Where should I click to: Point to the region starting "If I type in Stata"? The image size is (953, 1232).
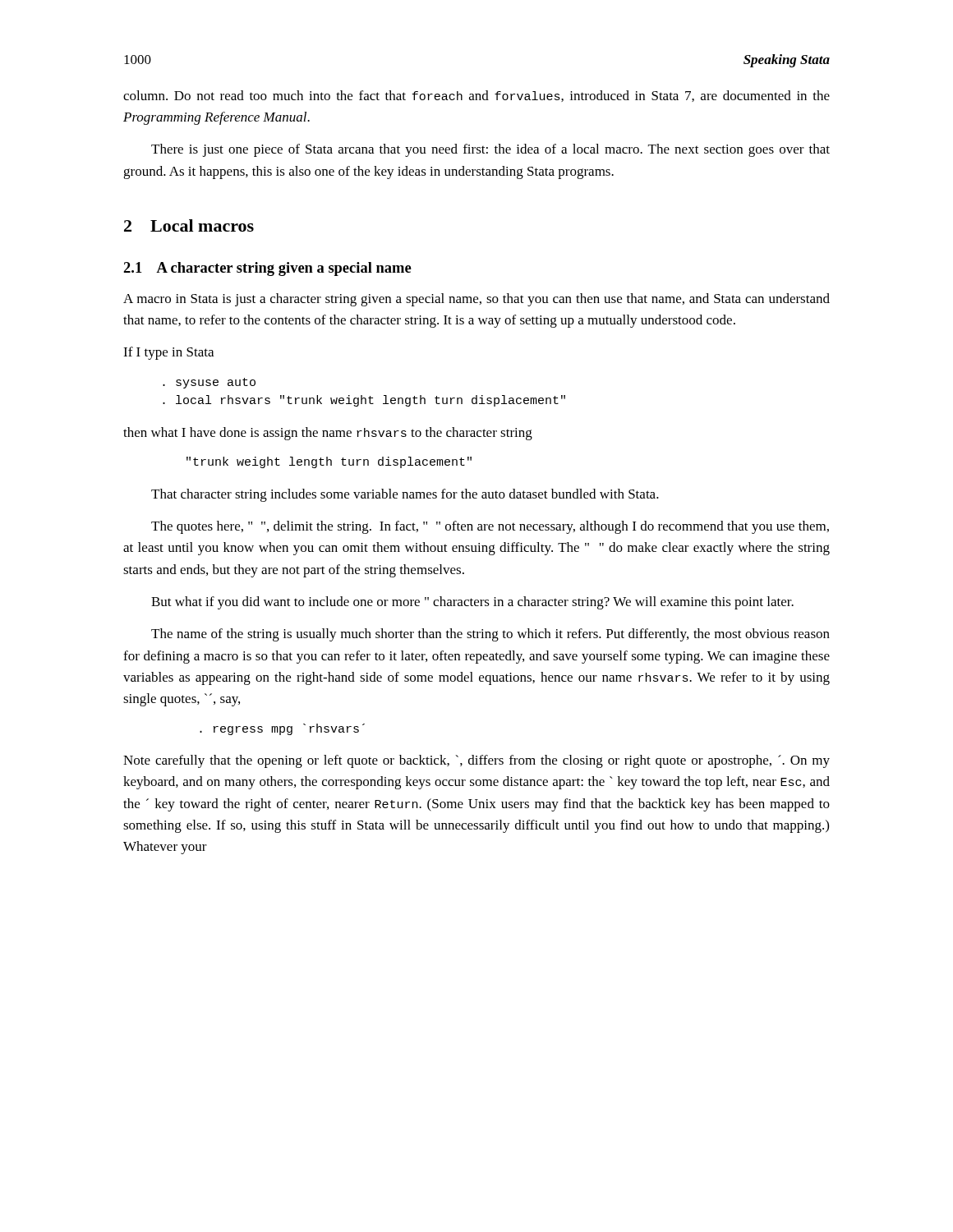(169, 352)
